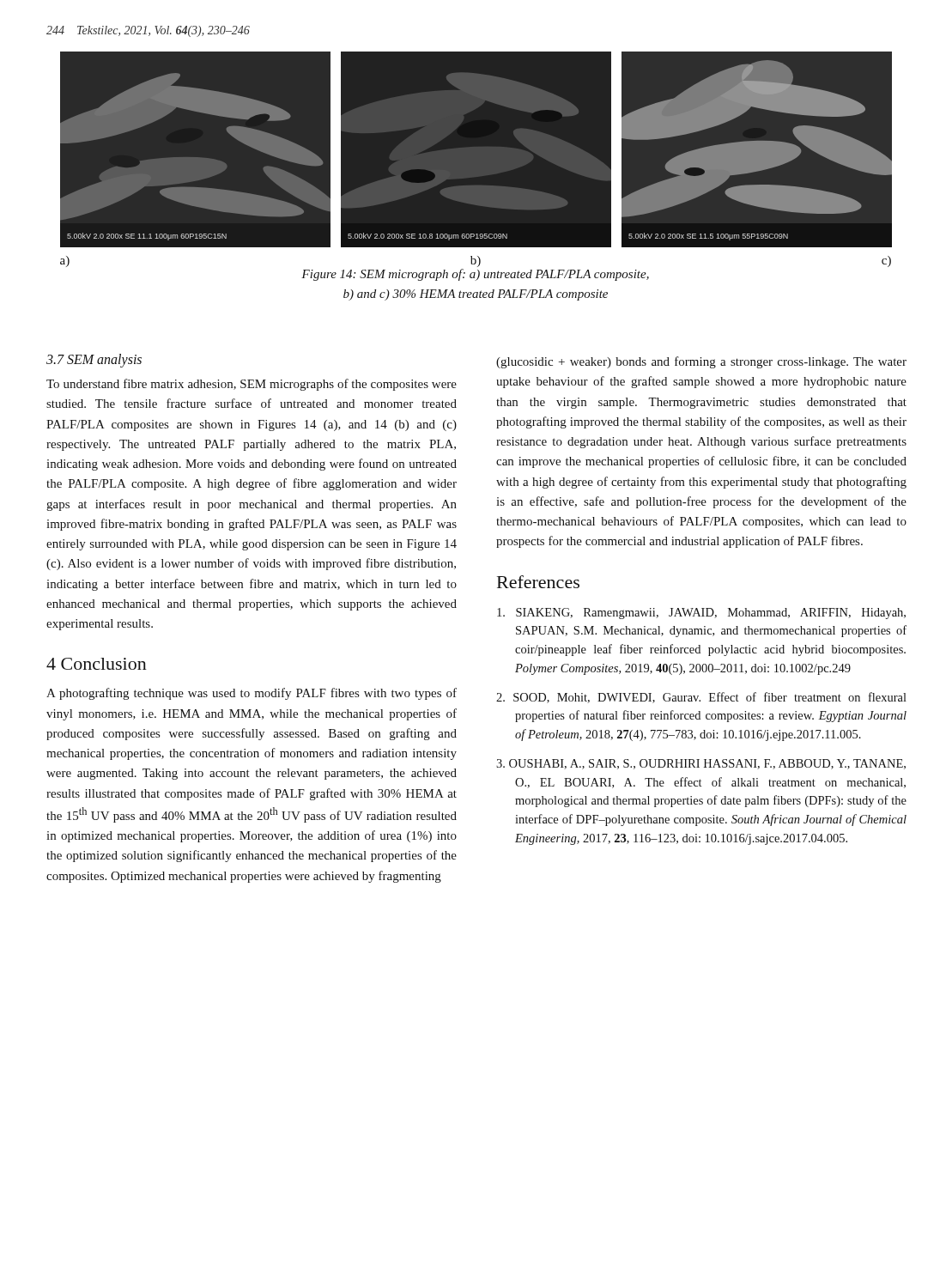Click where it says "4 Conclusion"
The width and height of the screenshot is (952, 1288).
pyautogui.click(x=96, y=664)
